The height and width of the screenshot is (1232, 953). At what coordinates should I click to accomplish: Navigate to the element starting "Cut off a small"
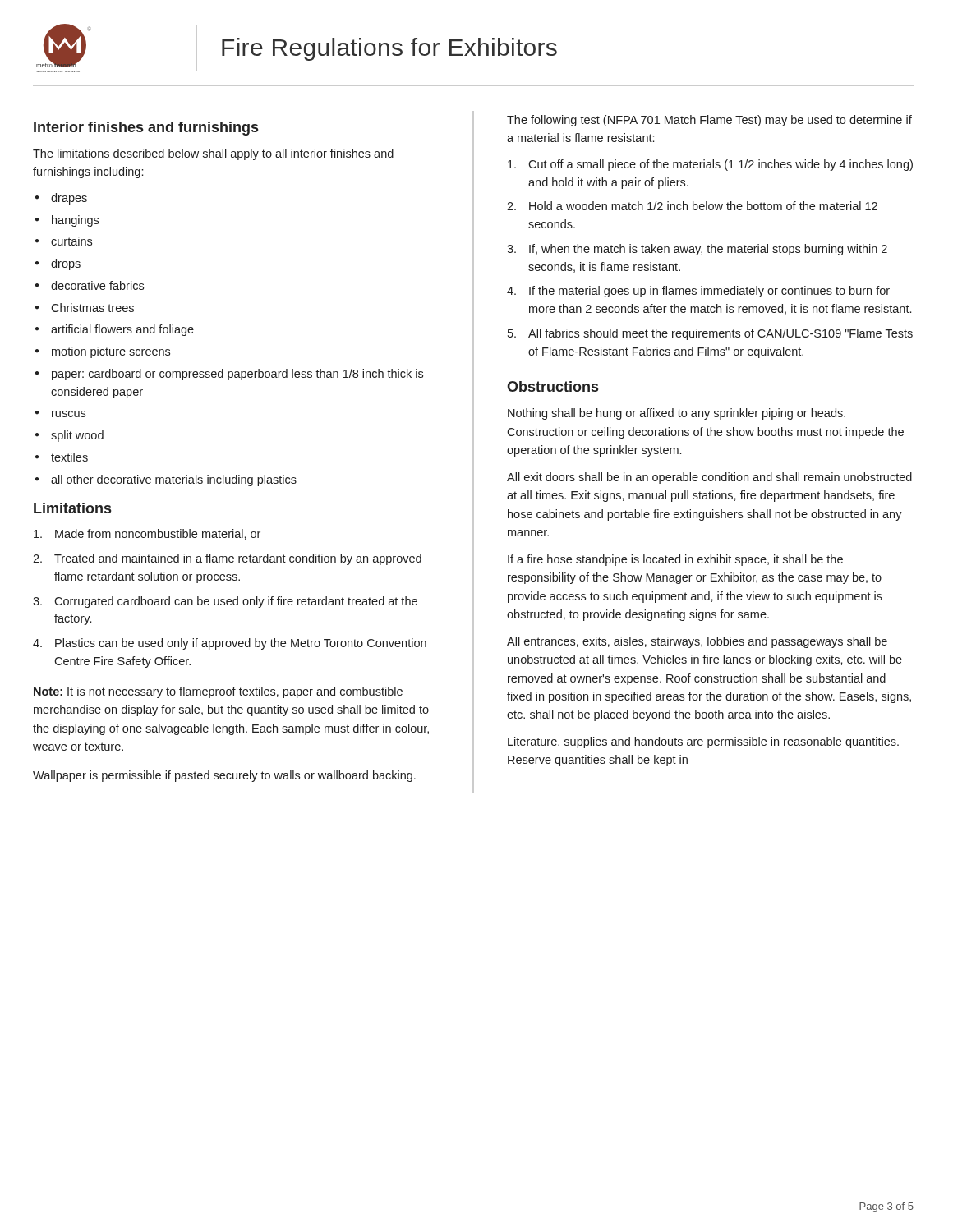tap(710, 172)
